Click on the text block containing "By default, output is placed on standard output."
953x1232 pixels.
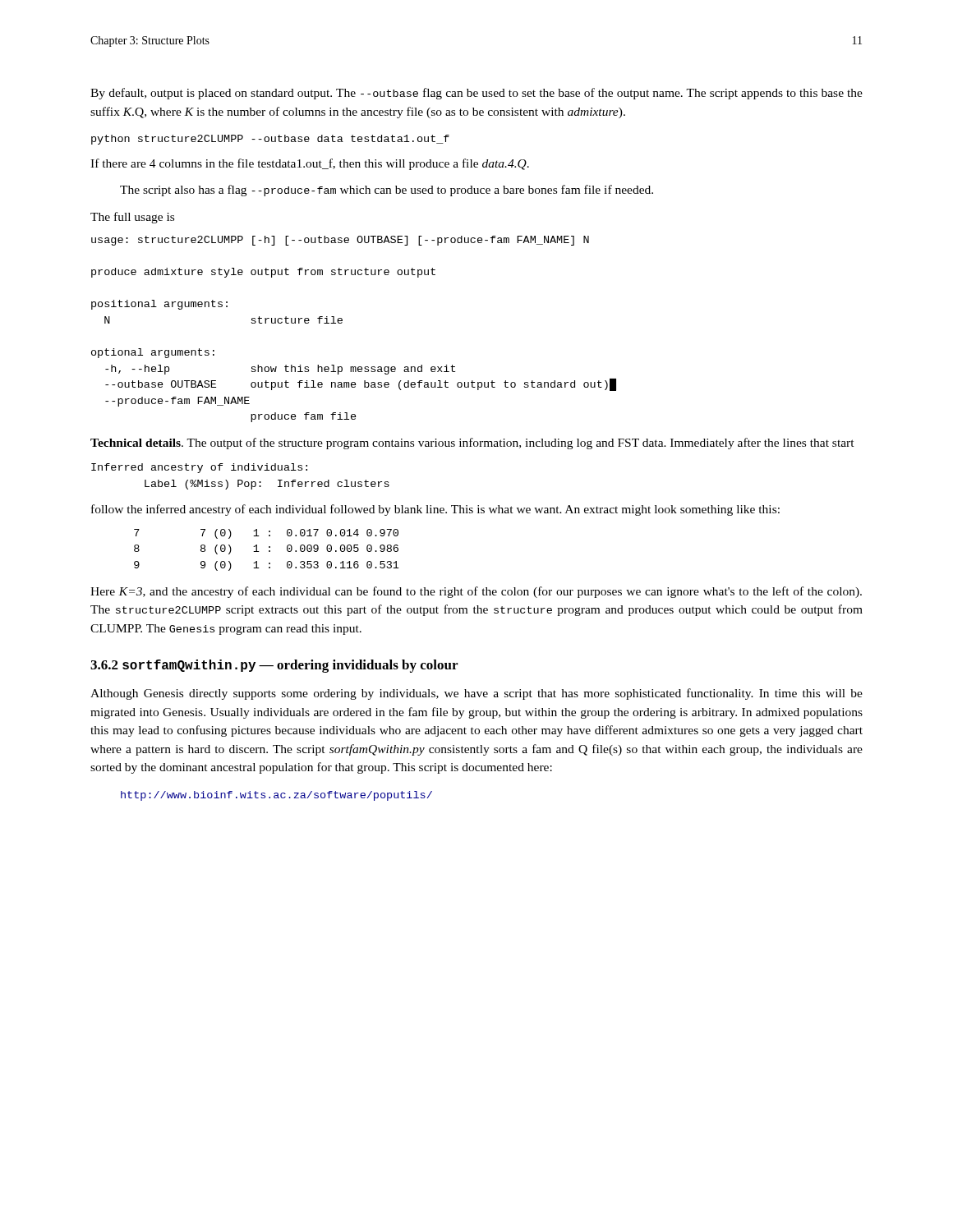pos(476,102)
